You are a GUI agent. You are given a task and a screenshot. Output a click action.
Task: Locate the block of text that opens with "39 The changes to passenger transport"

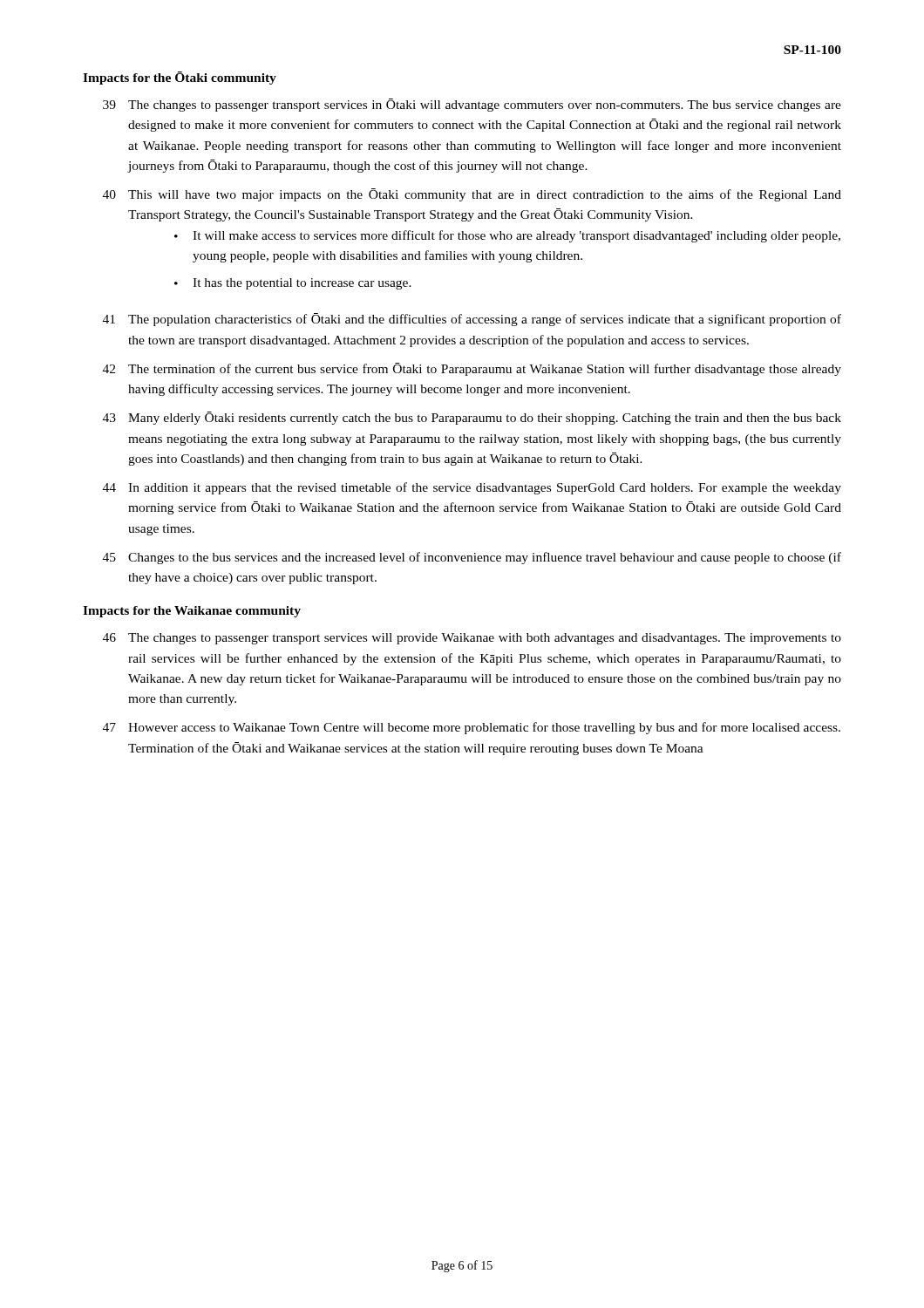click(x=462, y=135)
